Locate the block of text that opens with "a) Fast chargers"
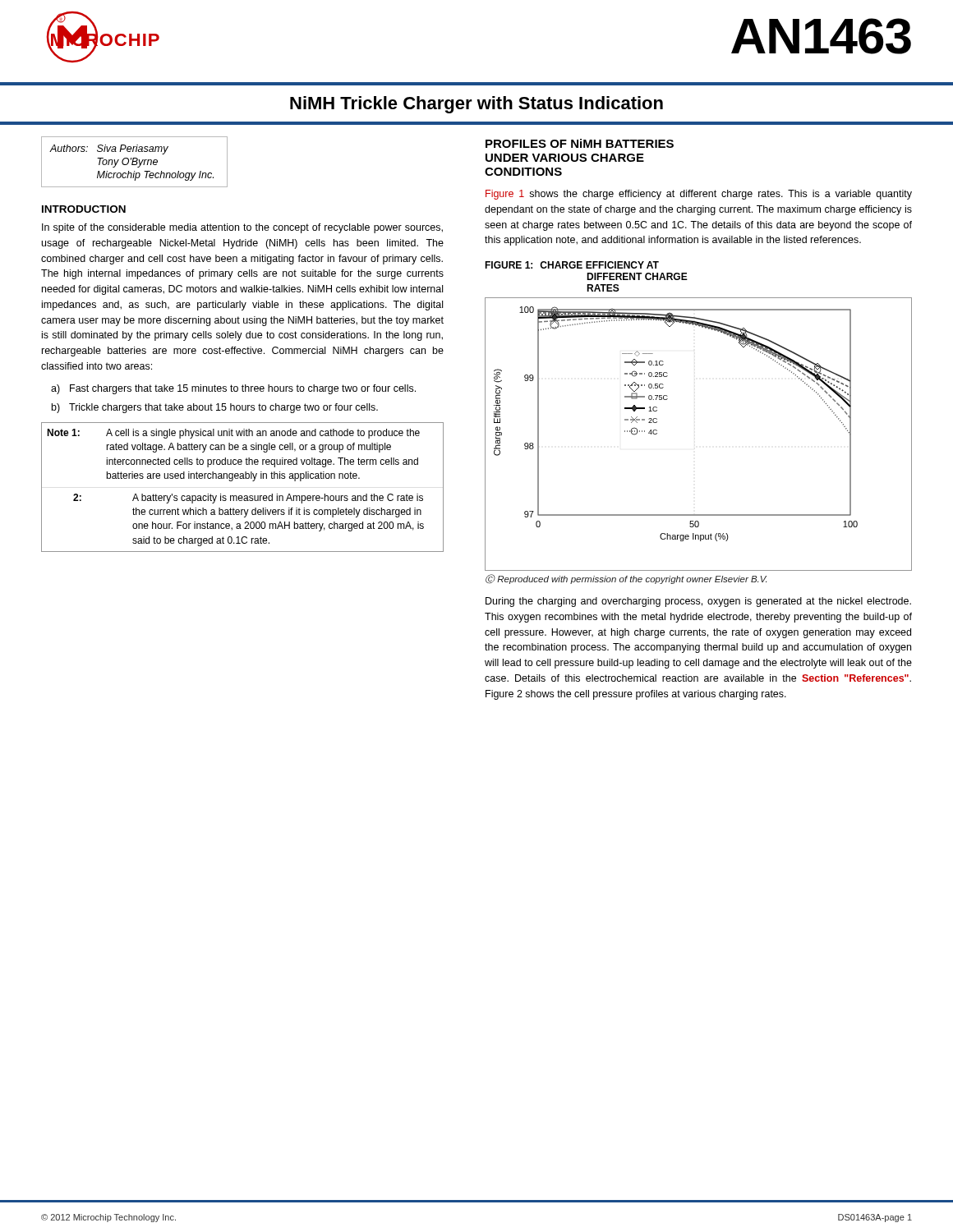Viewport: 953px width, 1232px height. pyautogui.click(x=247, y=388)
